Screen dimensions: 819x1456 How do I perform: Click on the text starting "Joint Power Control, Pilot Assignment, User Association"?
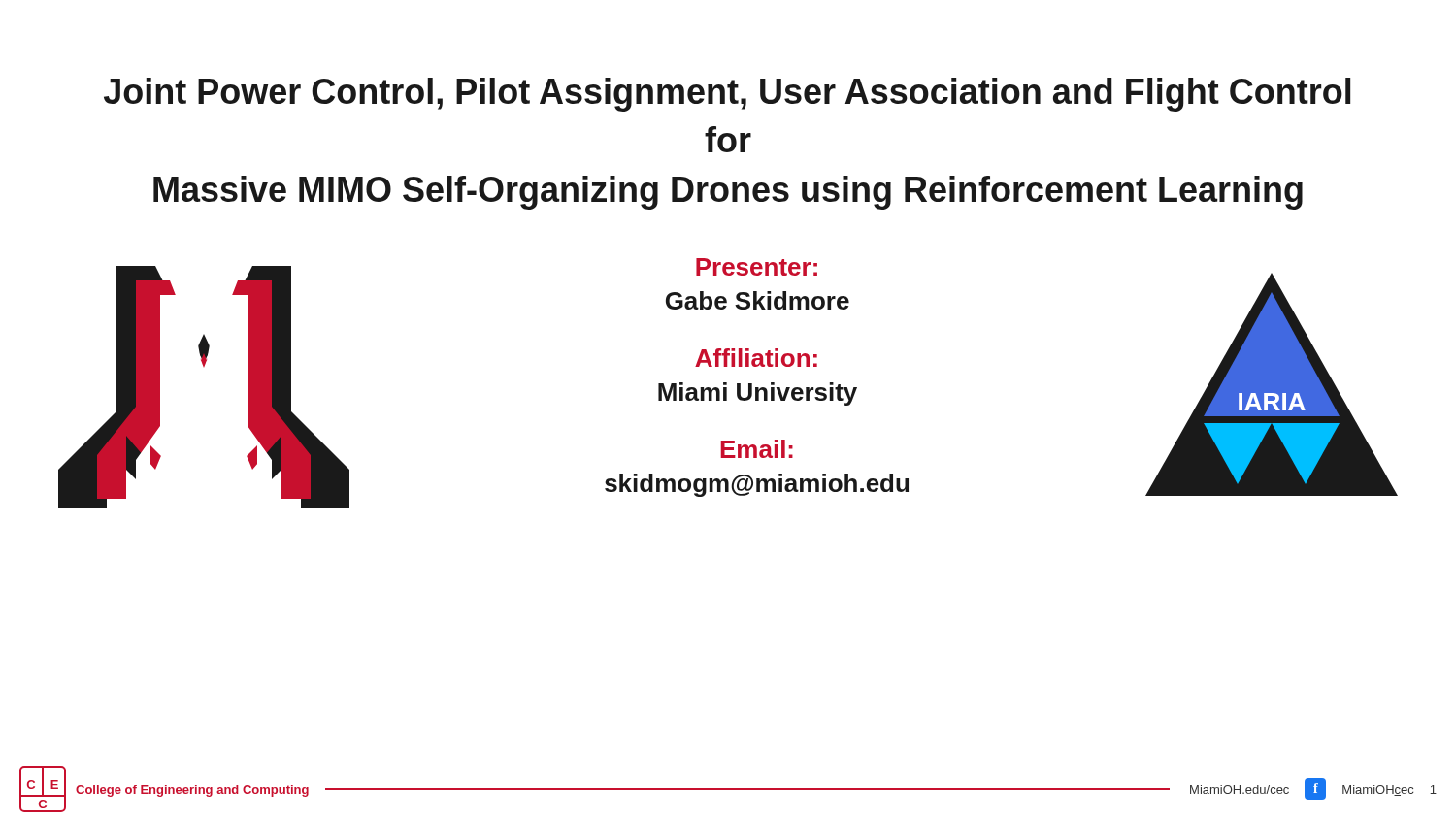click(728, 141)
